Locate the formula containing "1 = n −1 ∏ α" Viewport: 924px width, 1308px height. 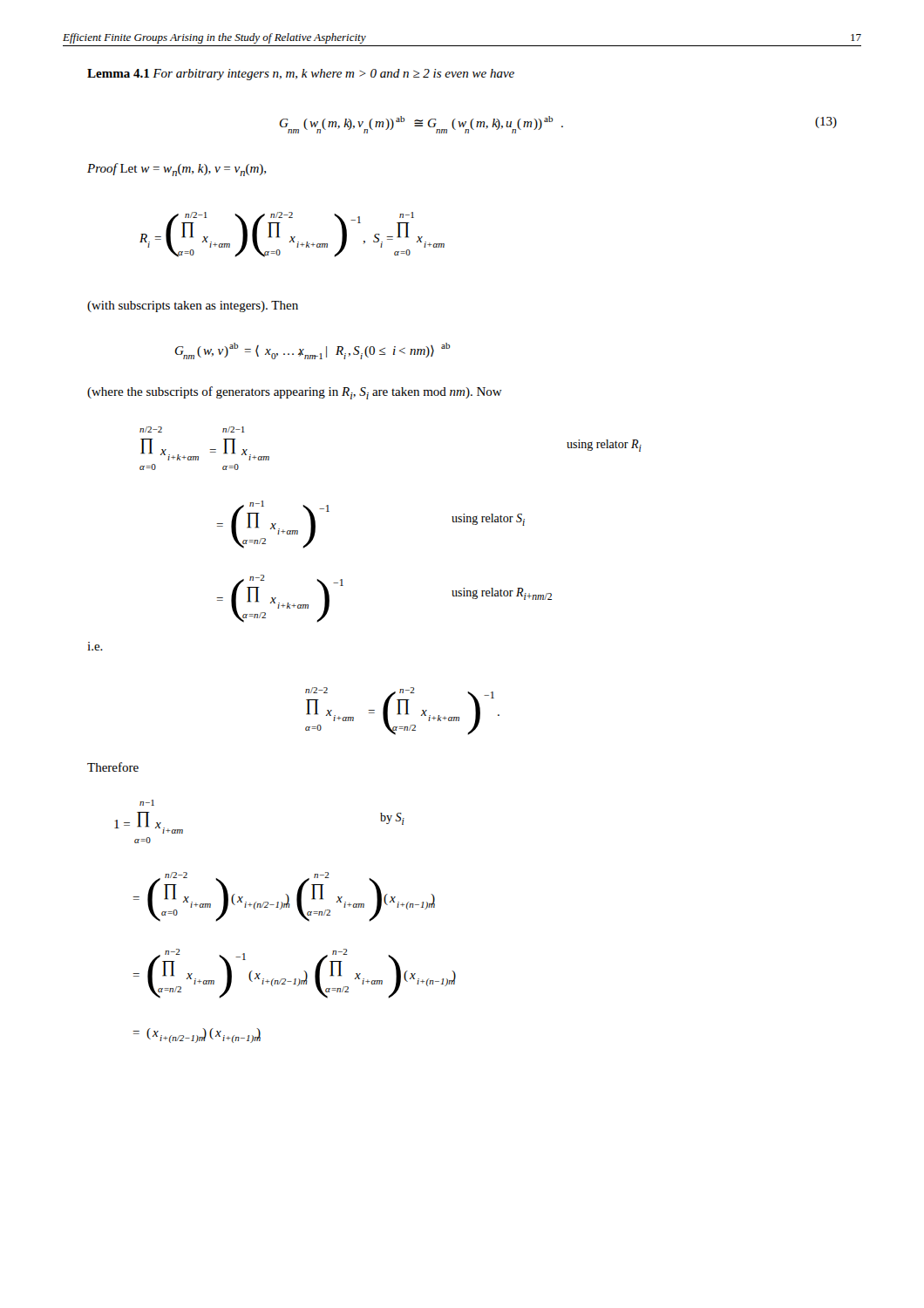147,803
